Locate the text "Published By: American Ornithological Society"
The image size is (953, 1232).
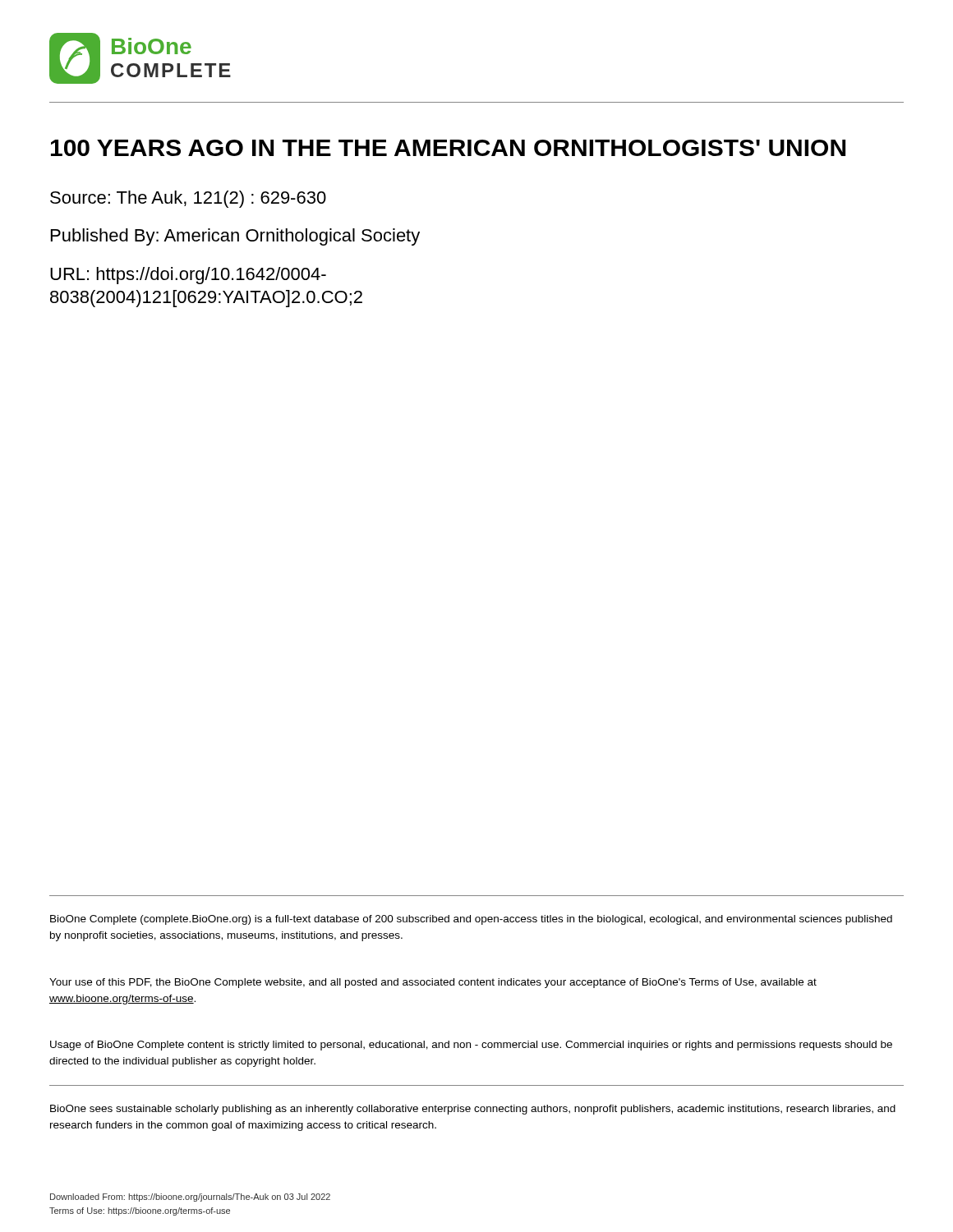pyautogui.click(x=235, y=235)
